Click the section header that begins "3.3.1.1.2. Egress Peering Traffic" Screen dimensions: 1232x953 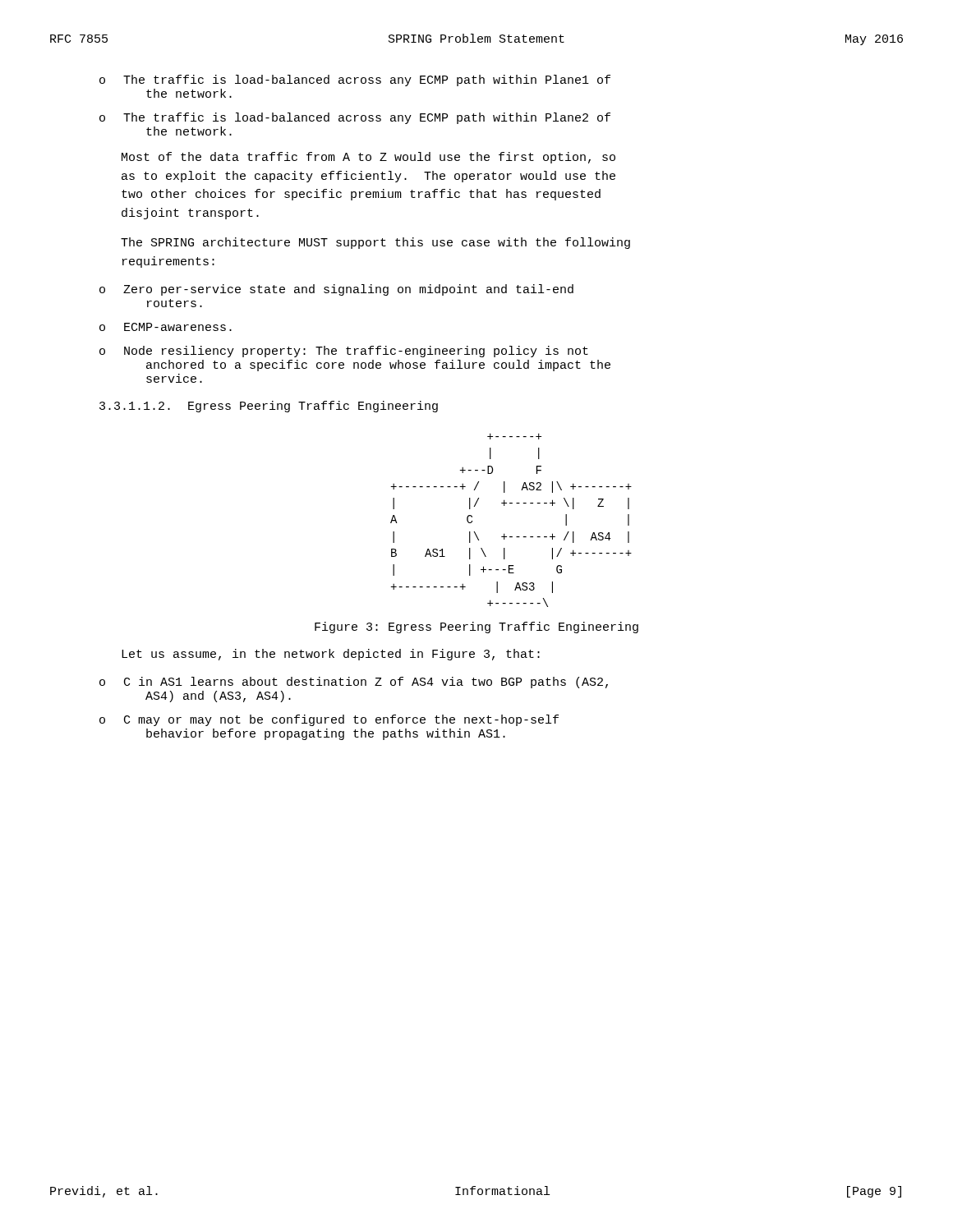[x=269, y=407]
